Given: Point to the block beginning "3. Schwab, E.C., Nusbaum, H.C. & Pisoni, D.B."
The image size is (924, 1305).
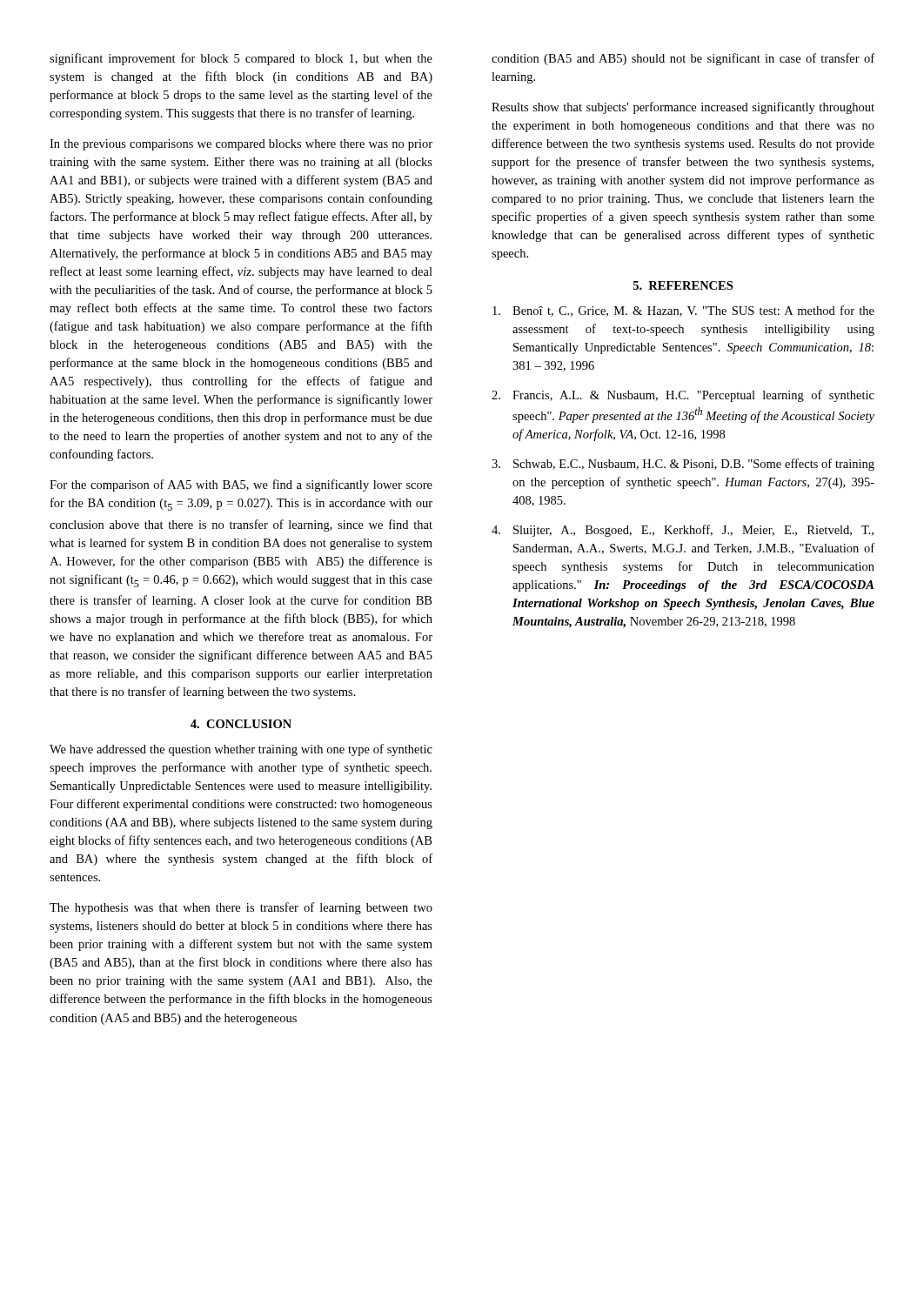Looking at the screenshot, I should [683, 483].
